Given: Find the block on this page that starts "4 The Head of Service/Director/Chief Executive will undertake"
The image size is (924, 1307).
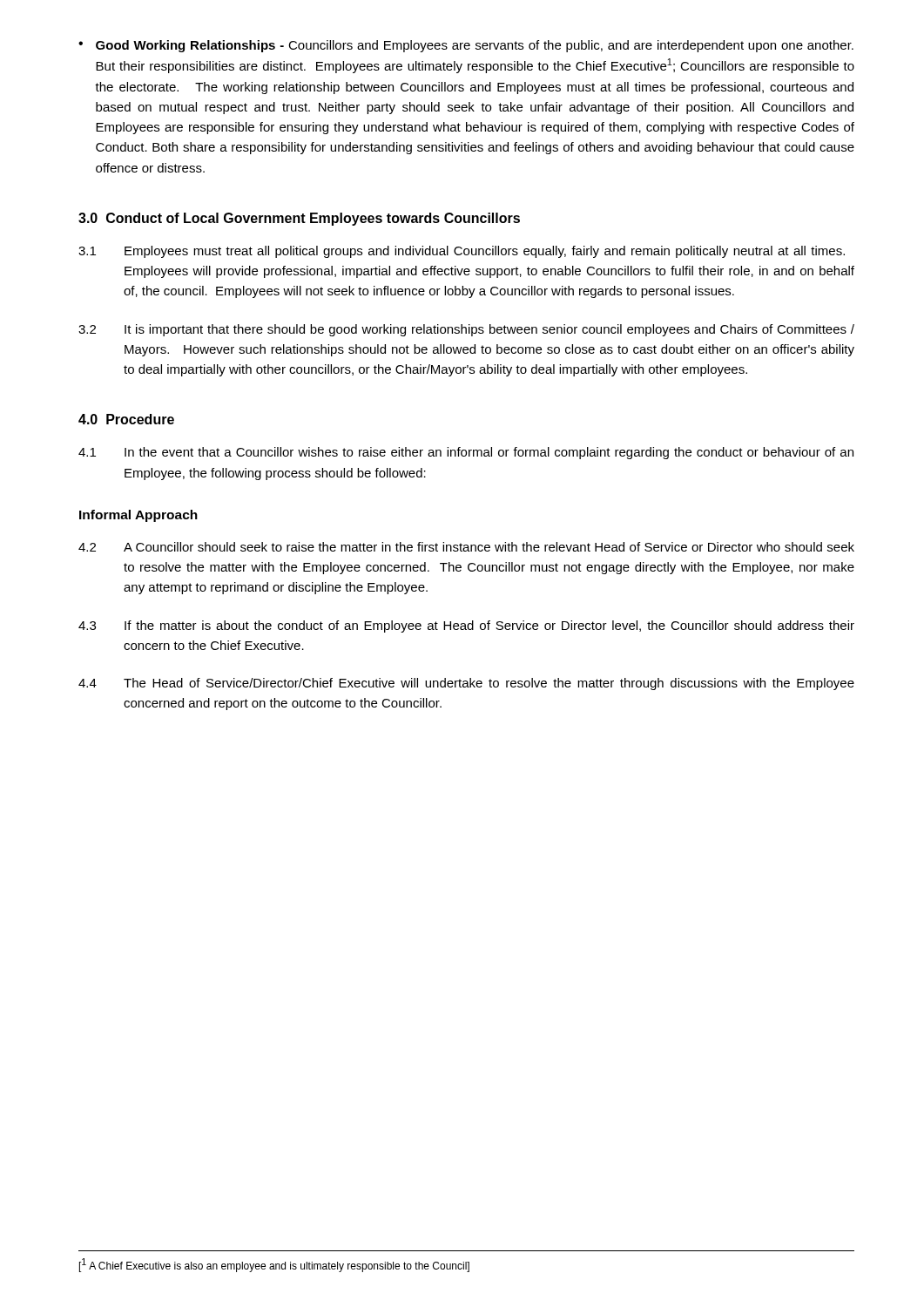Looking at the screenshot, I should pos(466,693).
